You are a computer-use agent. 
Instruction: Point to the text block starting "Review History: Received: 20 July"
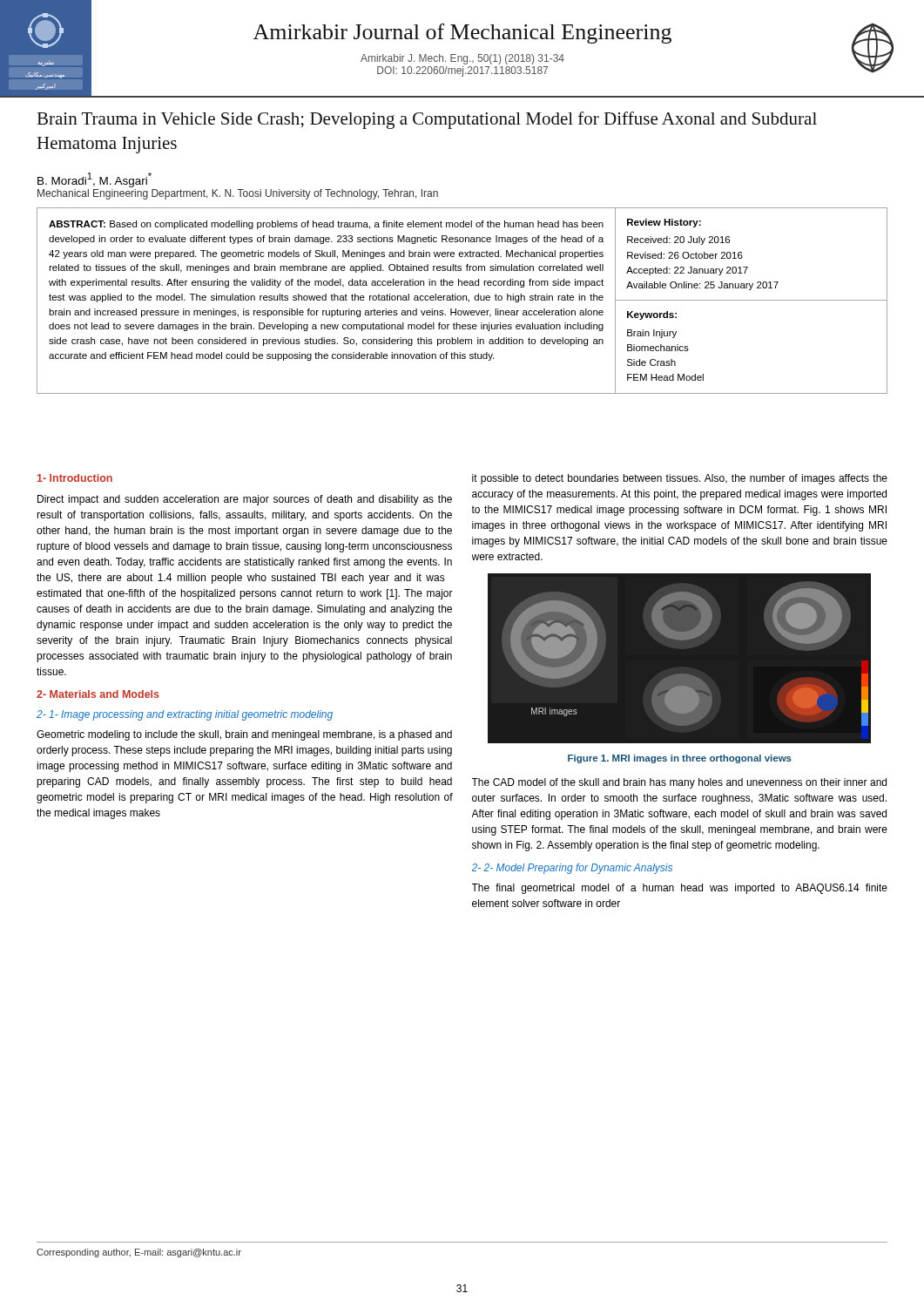click(x=751, y=253)
